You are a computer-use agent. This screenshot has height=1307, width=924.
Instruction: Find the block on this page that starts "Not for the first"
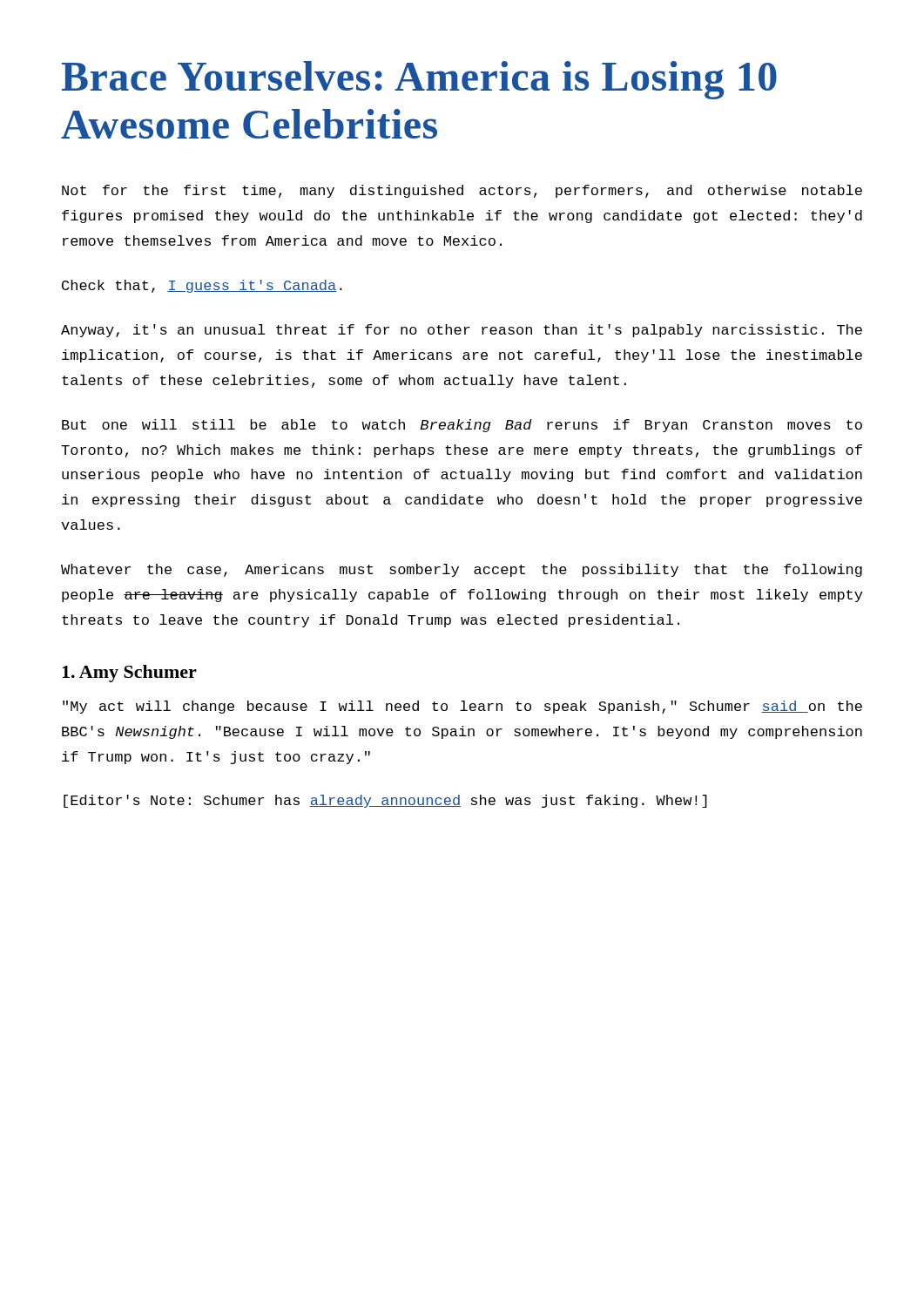462,217
